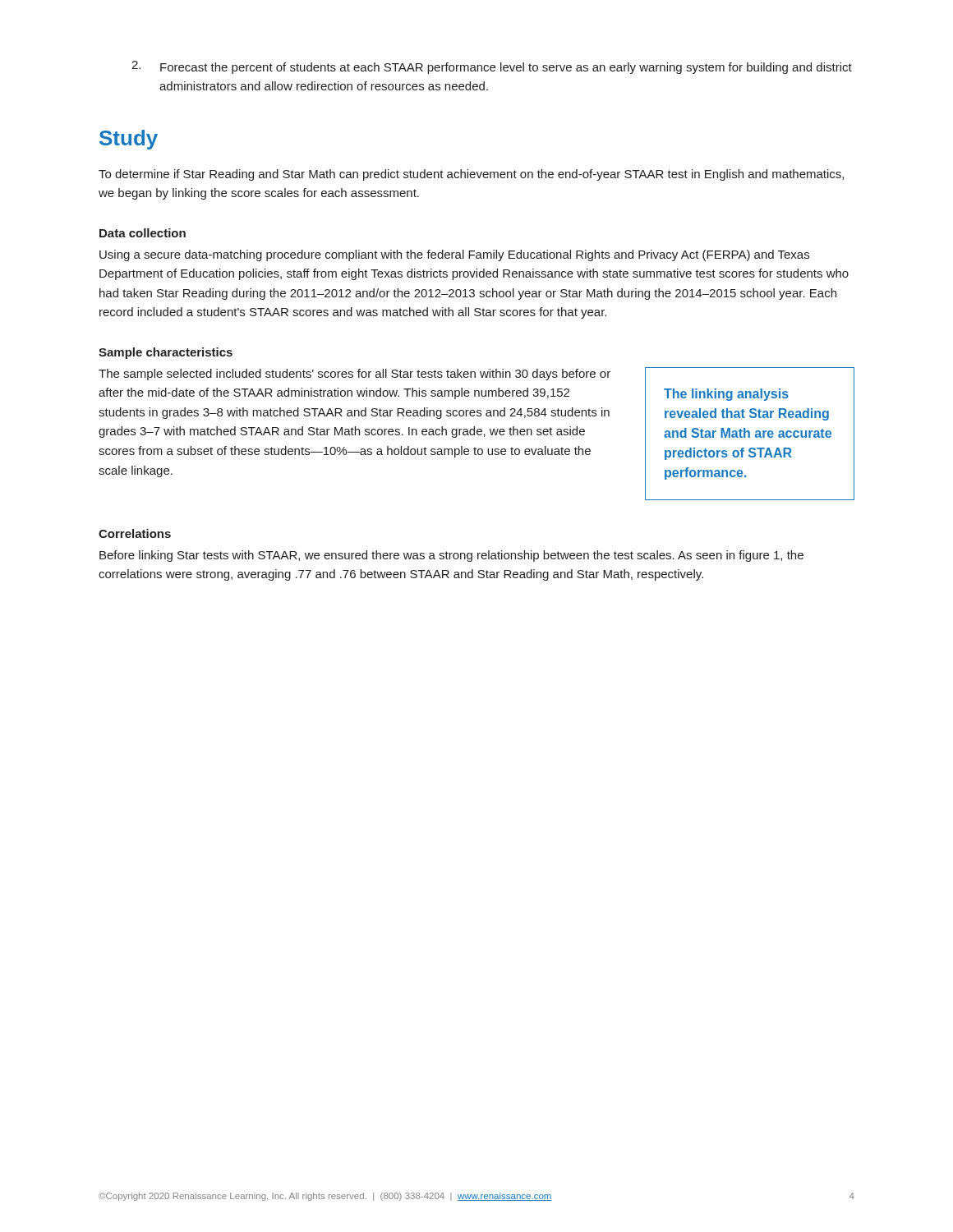This screenshot has height=1232, width=953.
Task: Click on the text block starting "To determine if Star Reading"
Action: pyautogui.click(x=472, y=183)
